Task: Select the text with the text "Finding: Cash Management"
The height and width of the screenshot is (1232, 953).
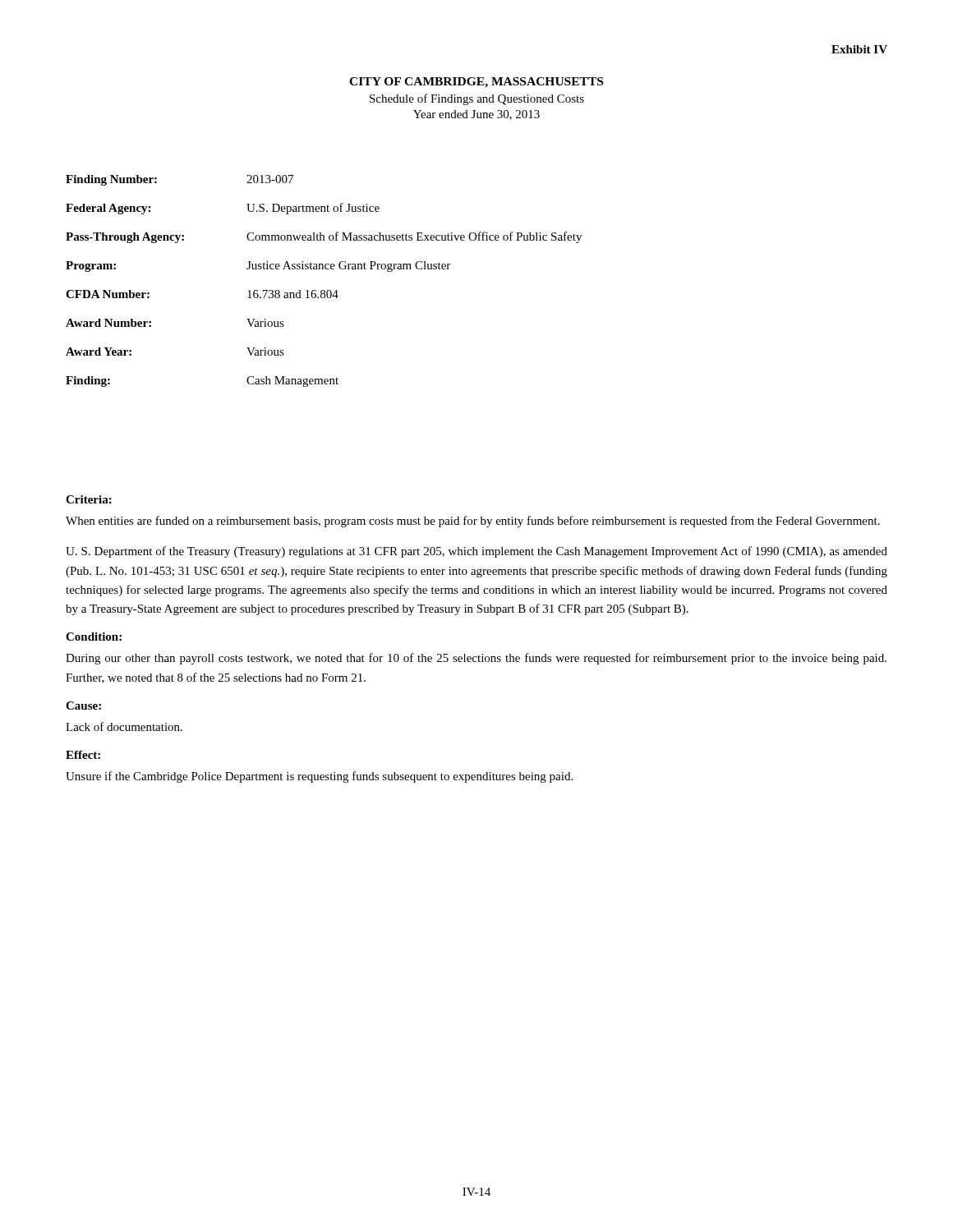Action: pos(86,382)
